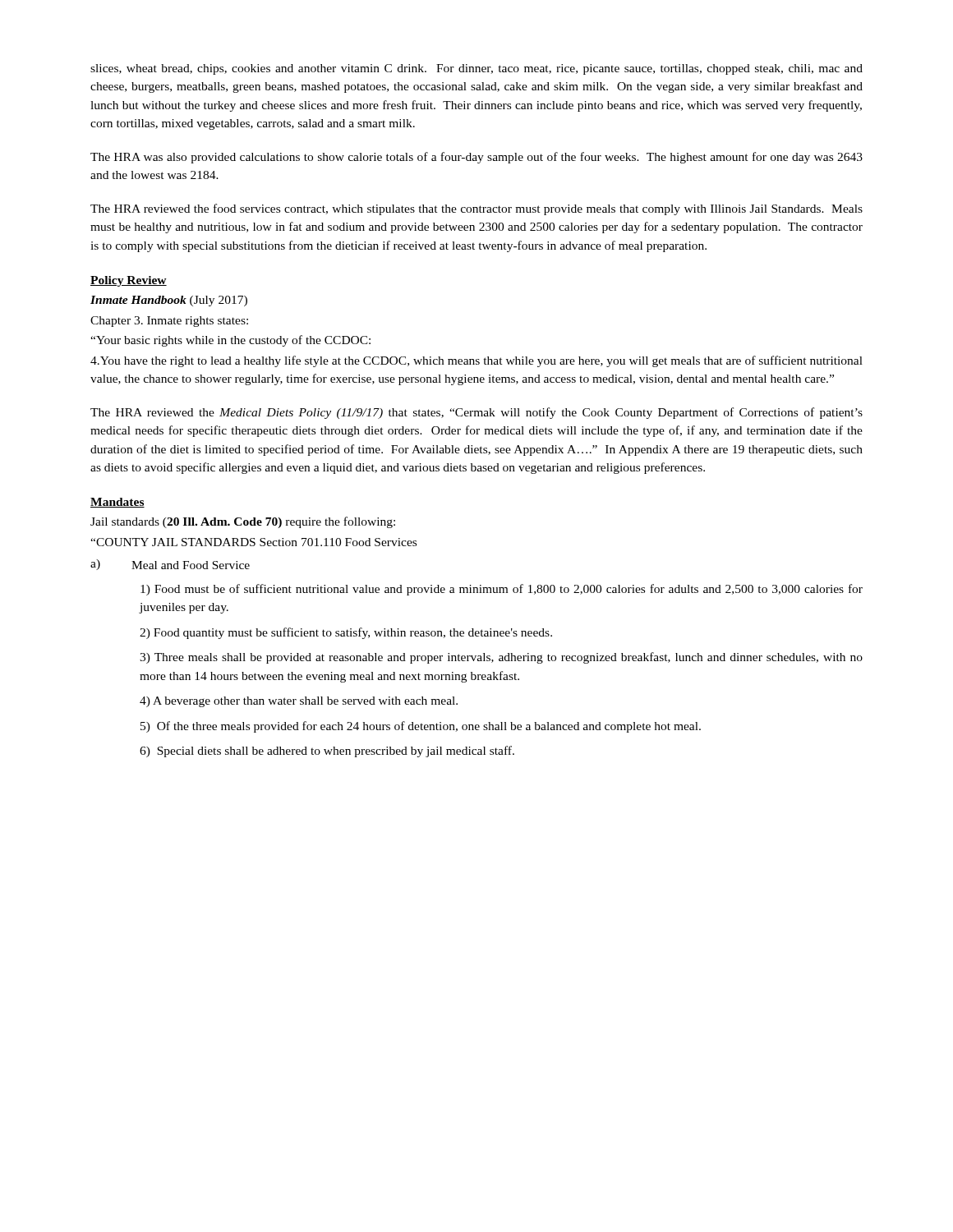Locate the text block containing "Jail standards (20 Ill."
The width and height of the screenshot is (953, 1232).
pos(243,522)
